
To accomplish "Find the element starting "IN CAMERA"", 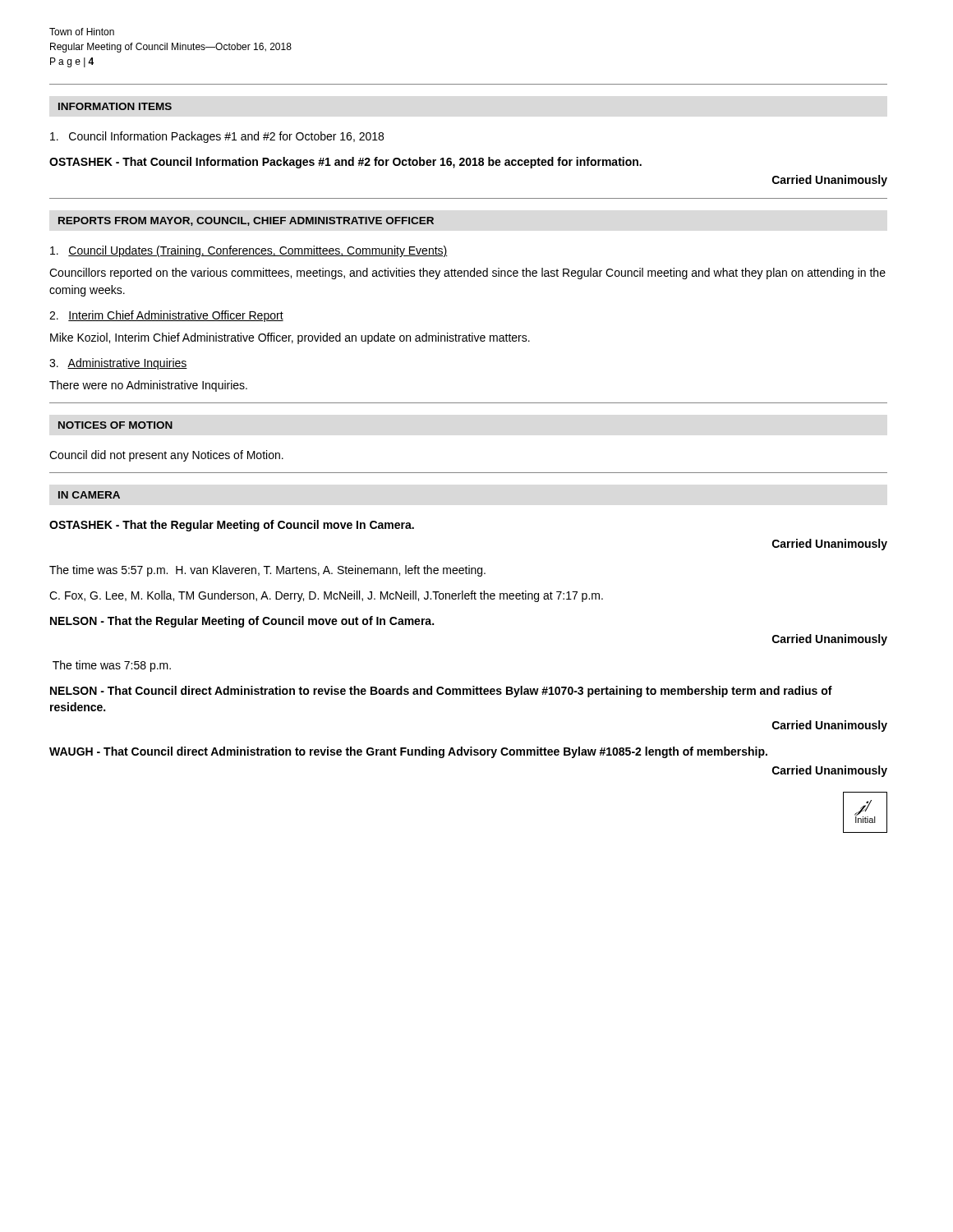I will point(89,495).
